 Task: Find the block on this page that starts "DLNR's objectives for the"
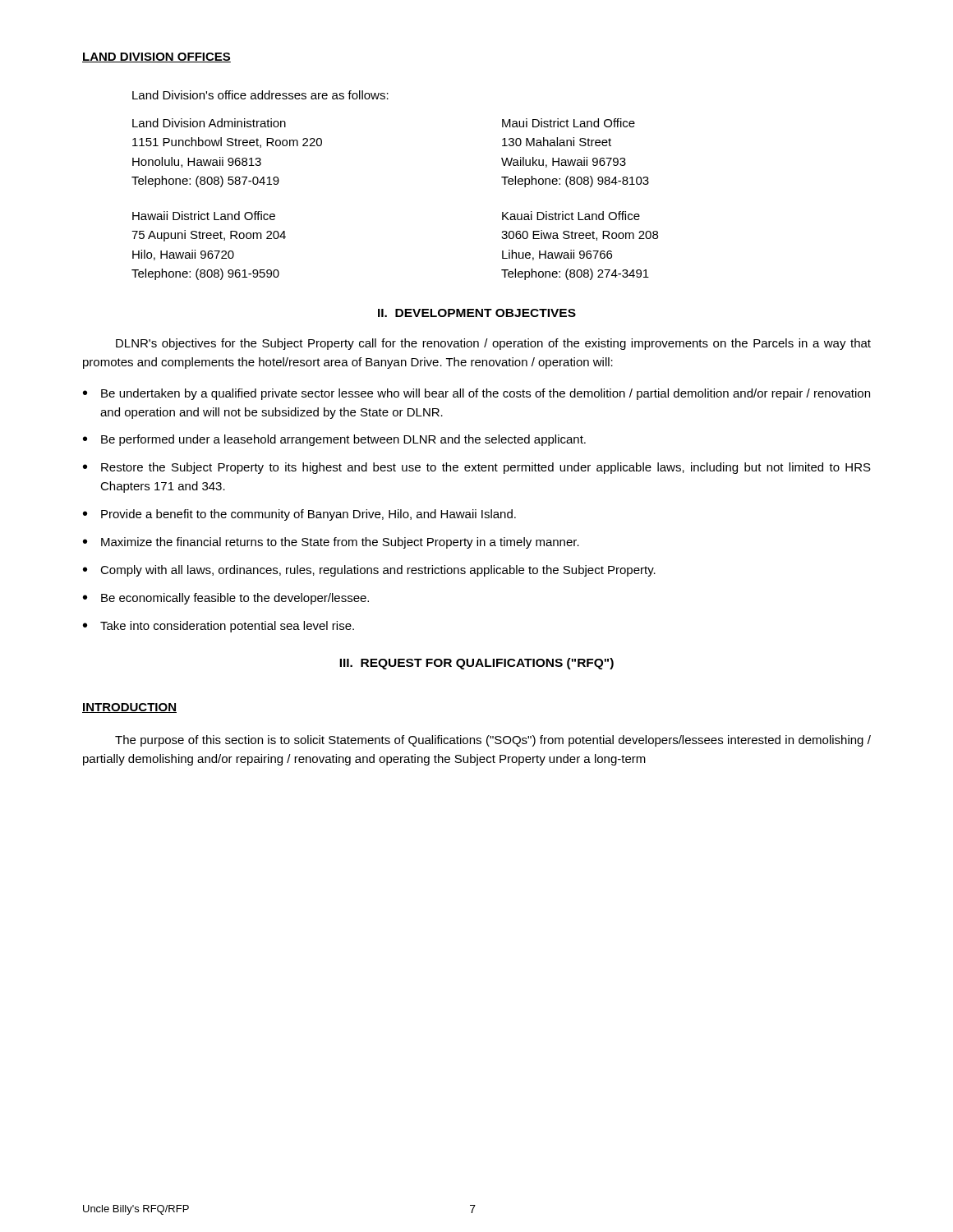pos(476,352)
